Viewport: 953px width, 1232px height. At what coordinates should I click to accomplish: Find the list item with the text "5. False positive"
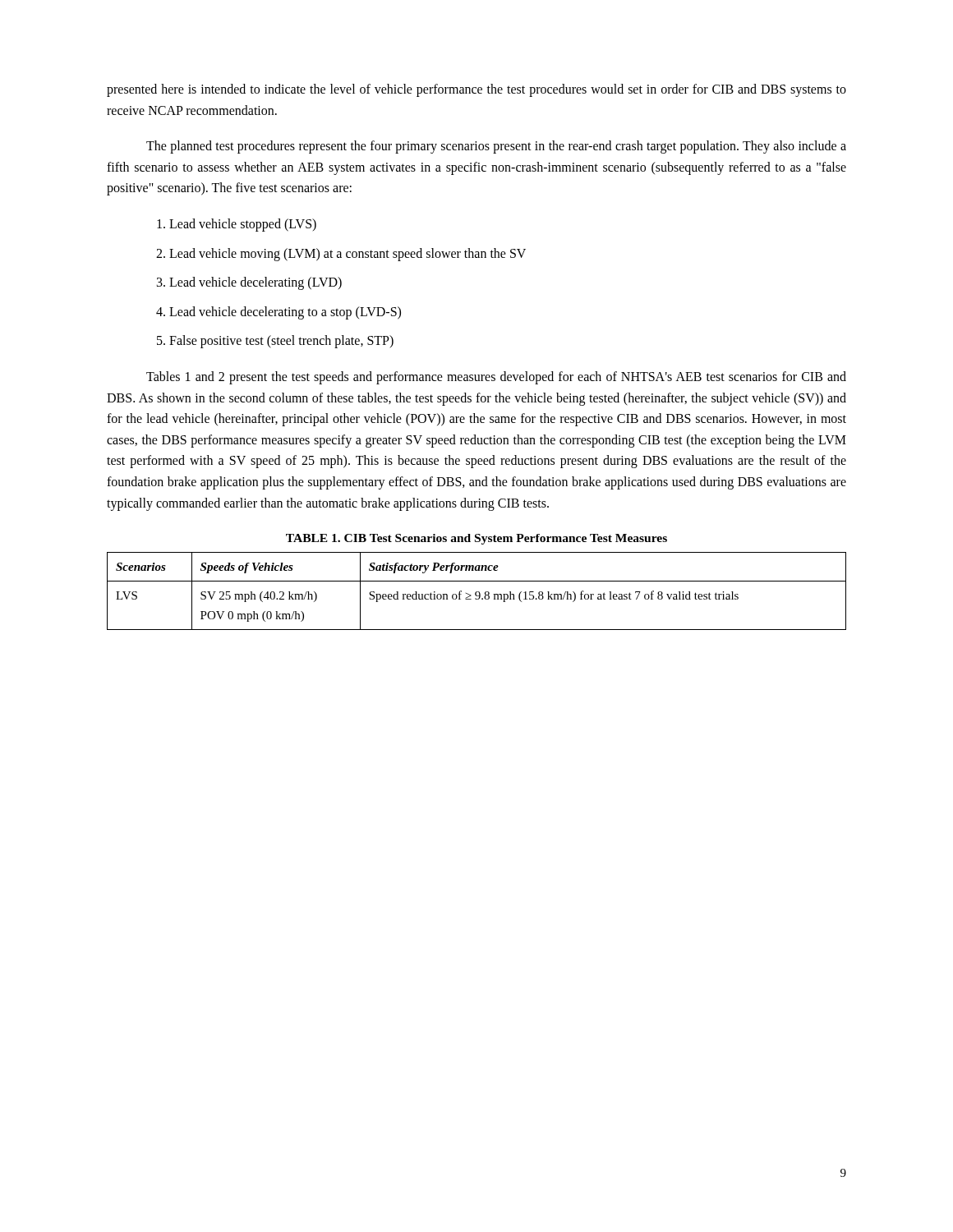click(x=275, y=341)
